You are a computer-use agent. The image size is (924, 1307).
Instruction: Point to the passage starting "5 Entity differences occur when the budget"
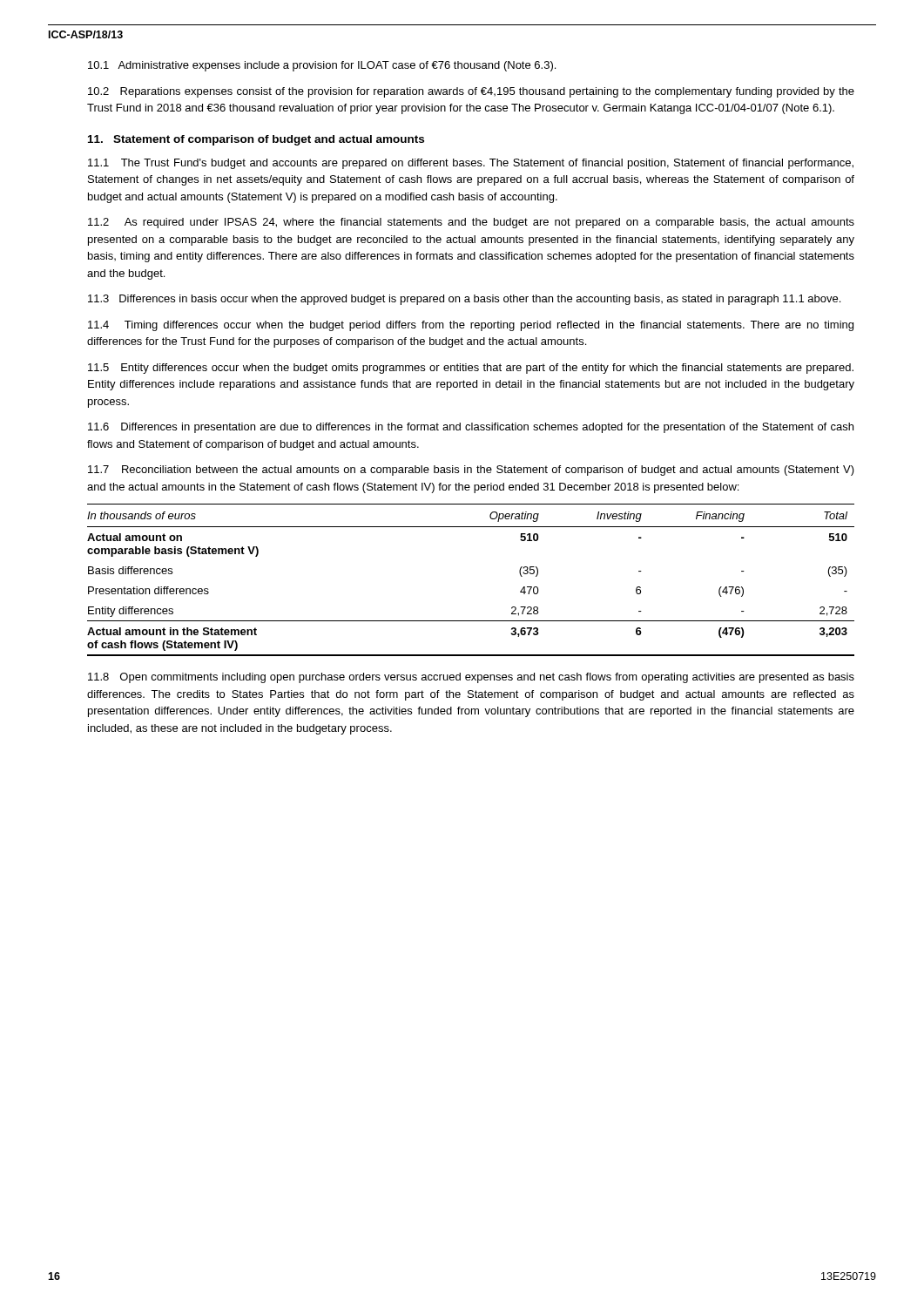point(471,384)
